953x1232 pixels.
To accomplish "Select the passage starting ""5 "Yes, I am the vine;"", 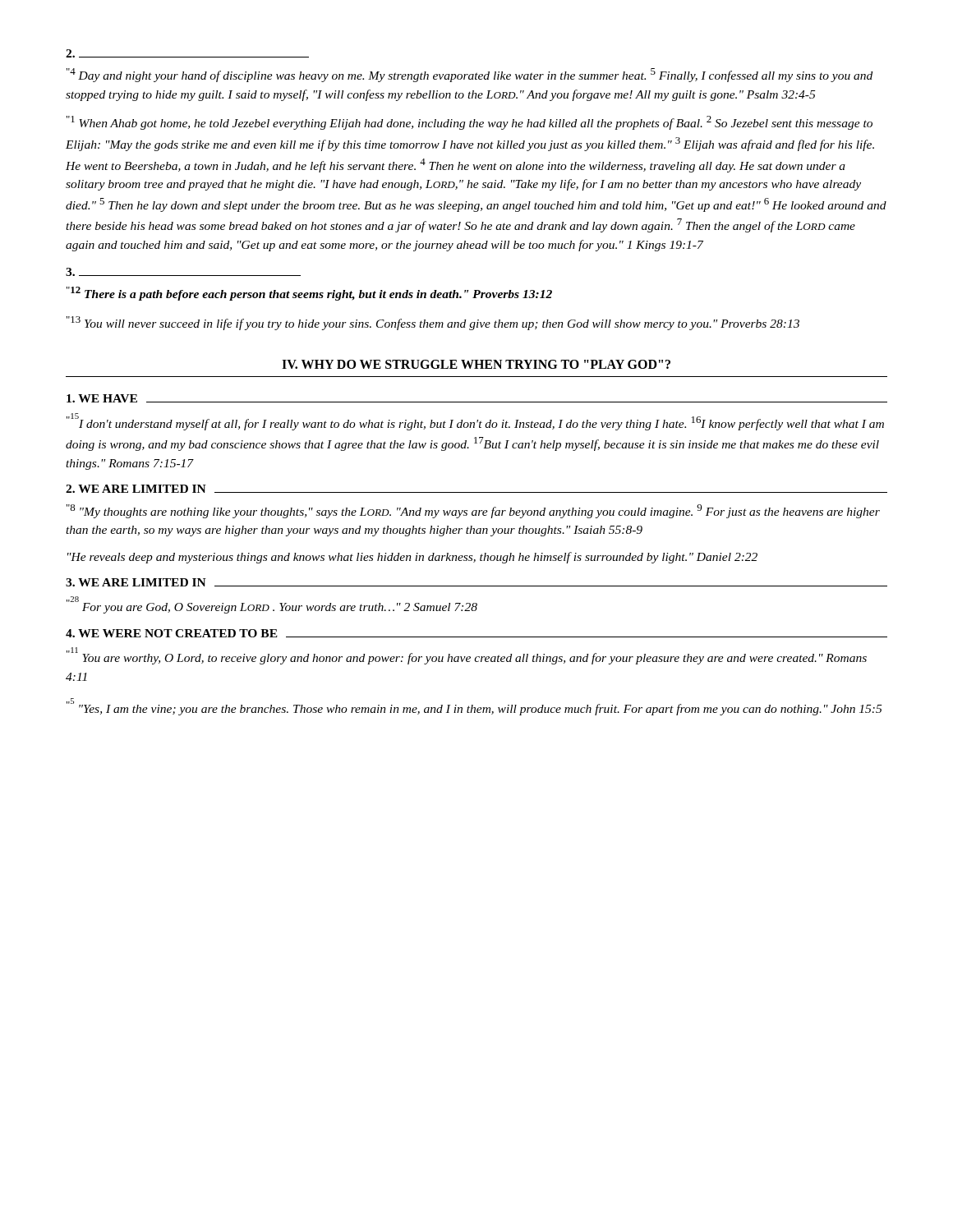I will click(x=476, y=706).
